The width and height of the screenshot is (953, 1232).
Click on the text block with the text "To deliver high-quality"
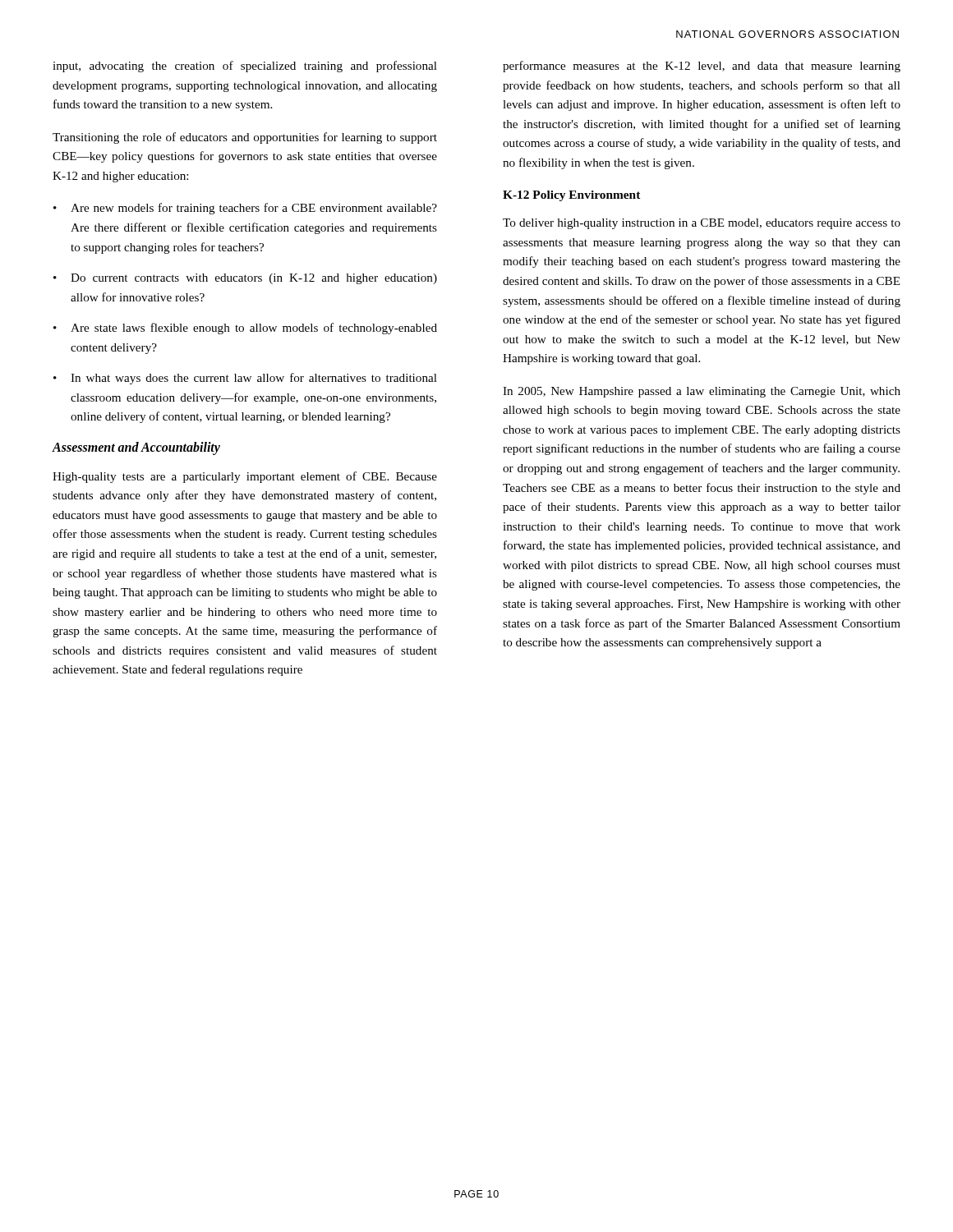coord(702,290)
